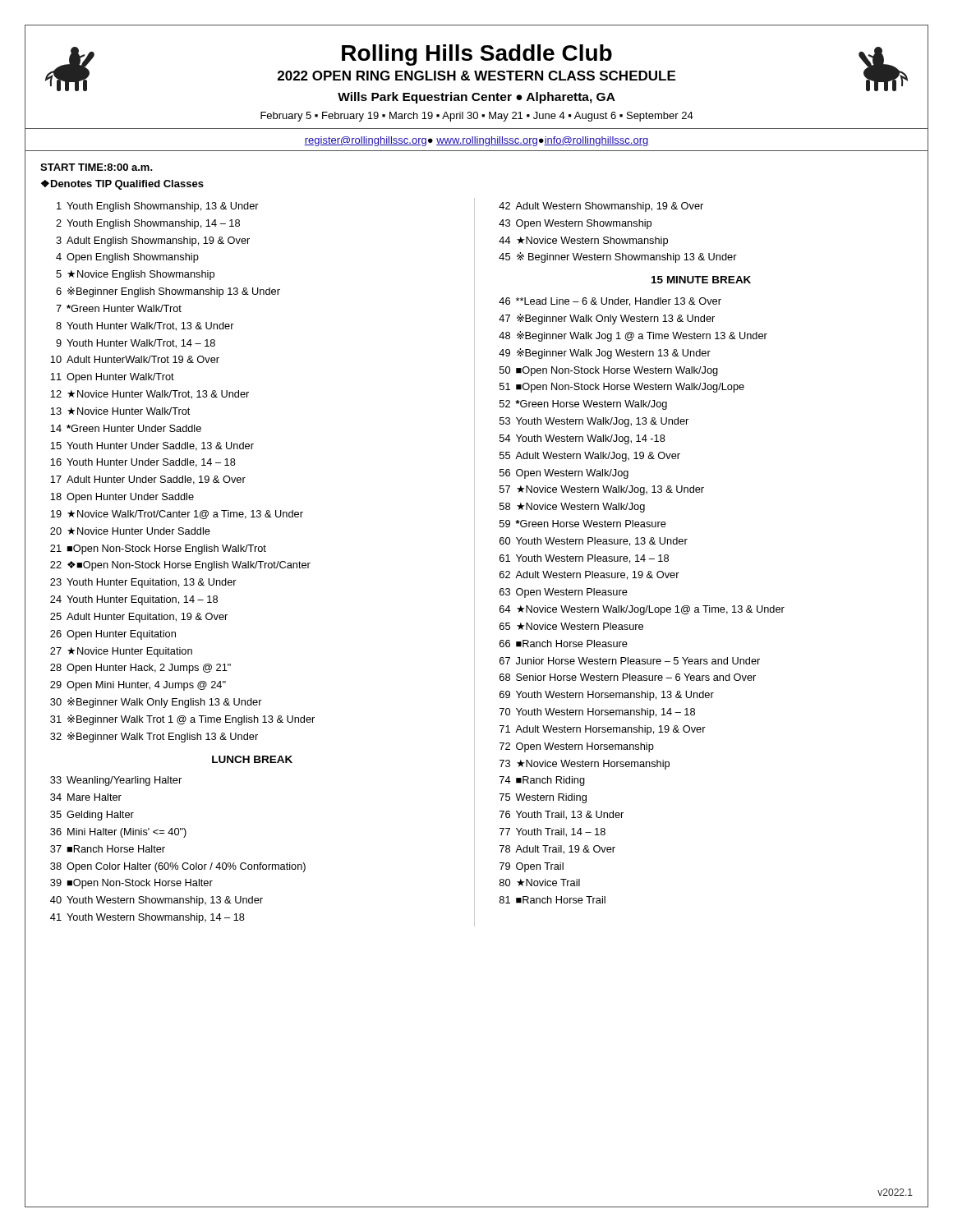Select the list item that reads "5★Novice English Showmanship"

tap(135, 275)
